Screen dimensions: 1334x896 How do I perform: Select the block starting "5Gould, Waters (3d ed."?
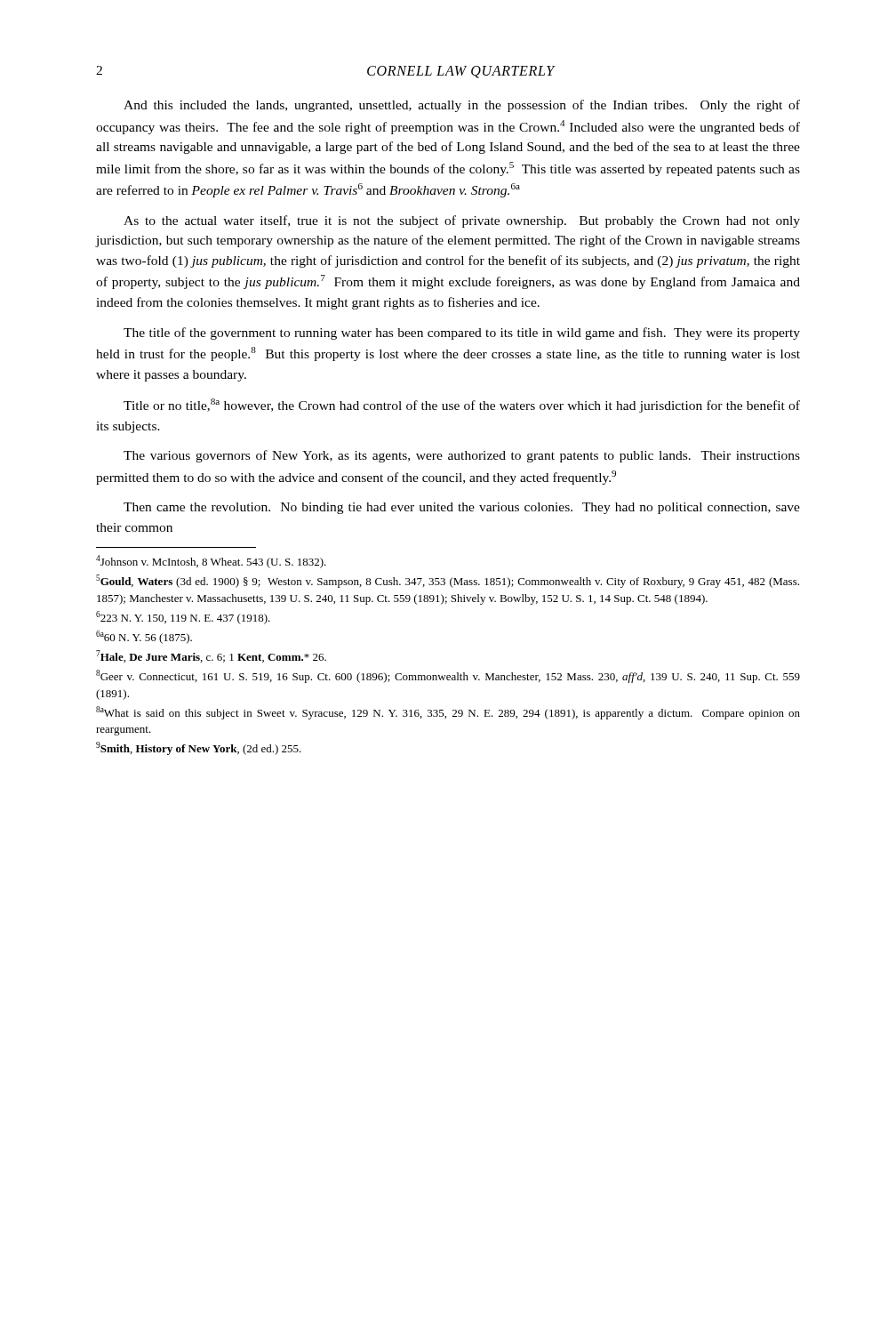448,589
